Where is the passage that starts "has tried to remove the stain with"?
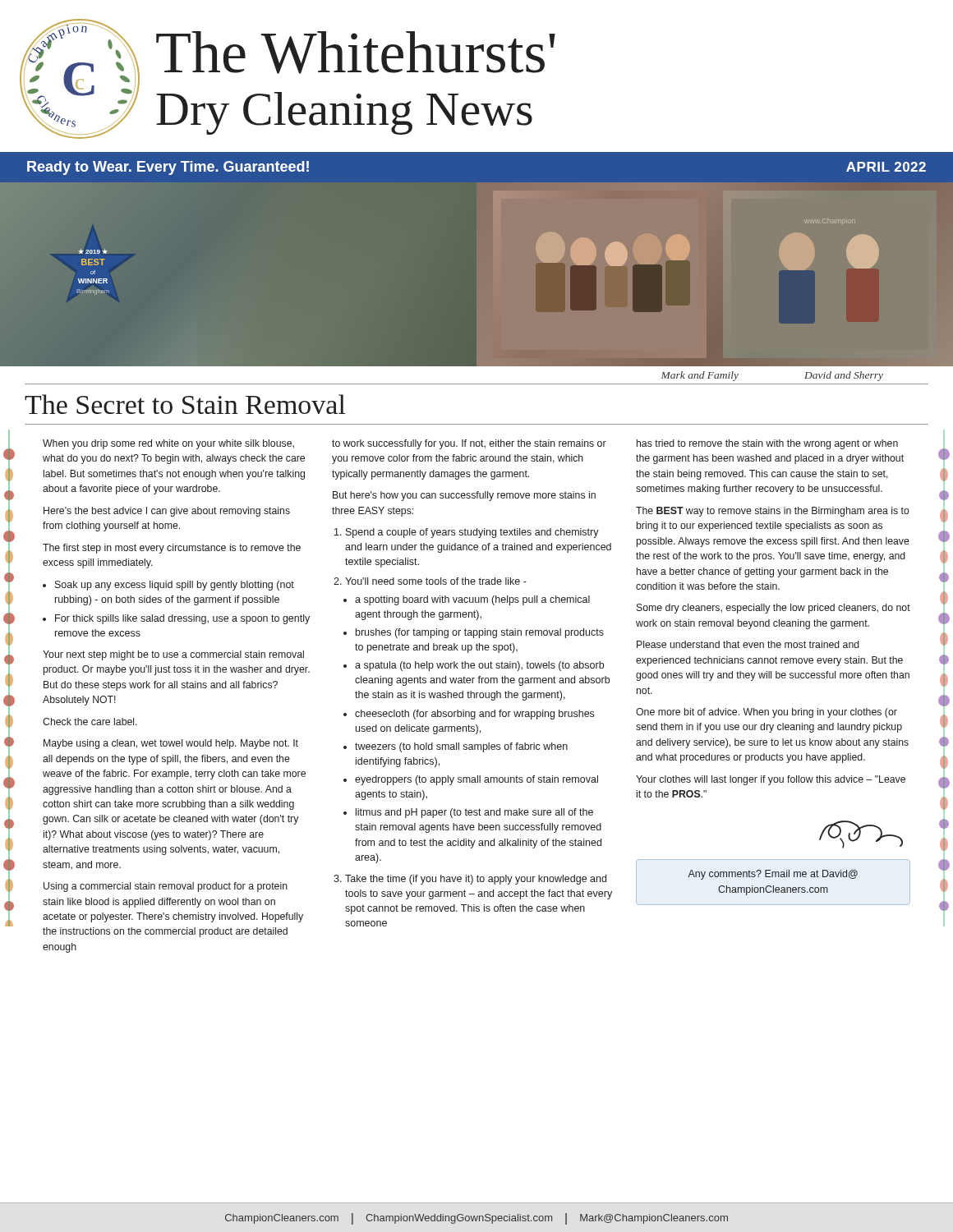 (x=773, y=619)
